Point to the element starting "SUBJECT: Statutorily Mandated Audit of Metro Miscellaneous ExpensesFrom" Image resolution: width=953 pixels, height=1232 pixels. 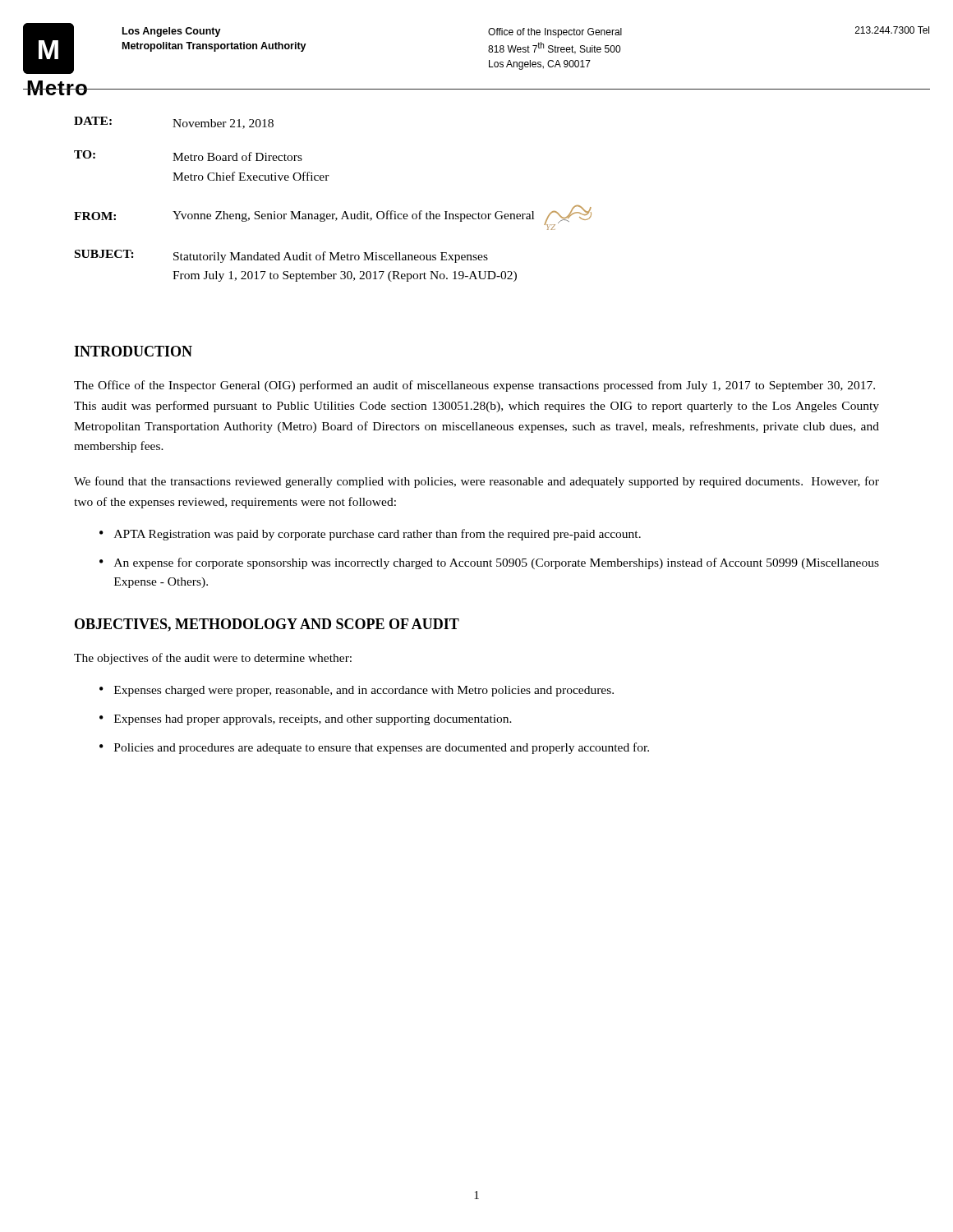pyautogui.click(x=476, y=265)
